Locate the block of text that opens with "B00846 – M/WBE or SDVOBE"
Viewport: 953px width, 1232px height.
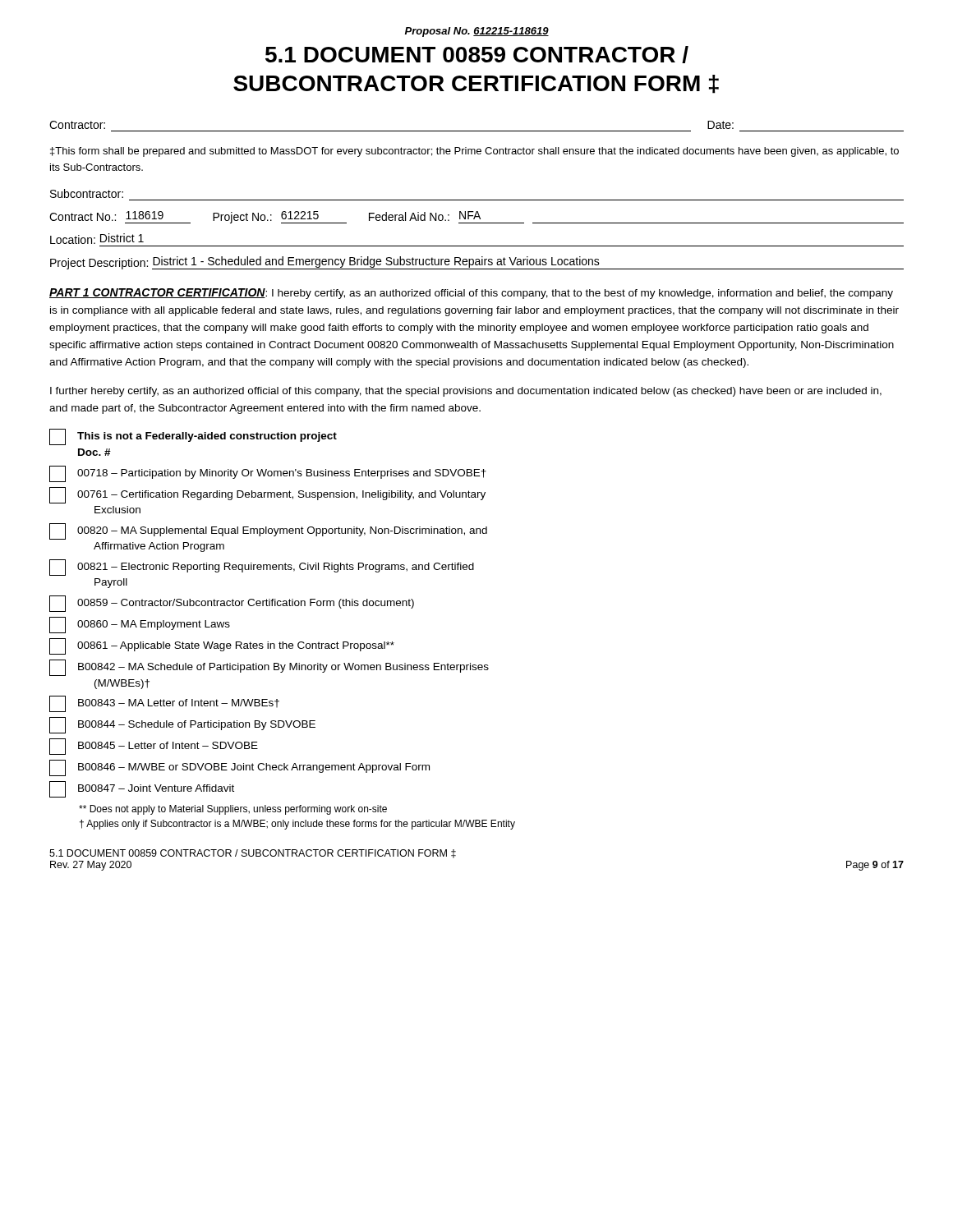[239, 768]
